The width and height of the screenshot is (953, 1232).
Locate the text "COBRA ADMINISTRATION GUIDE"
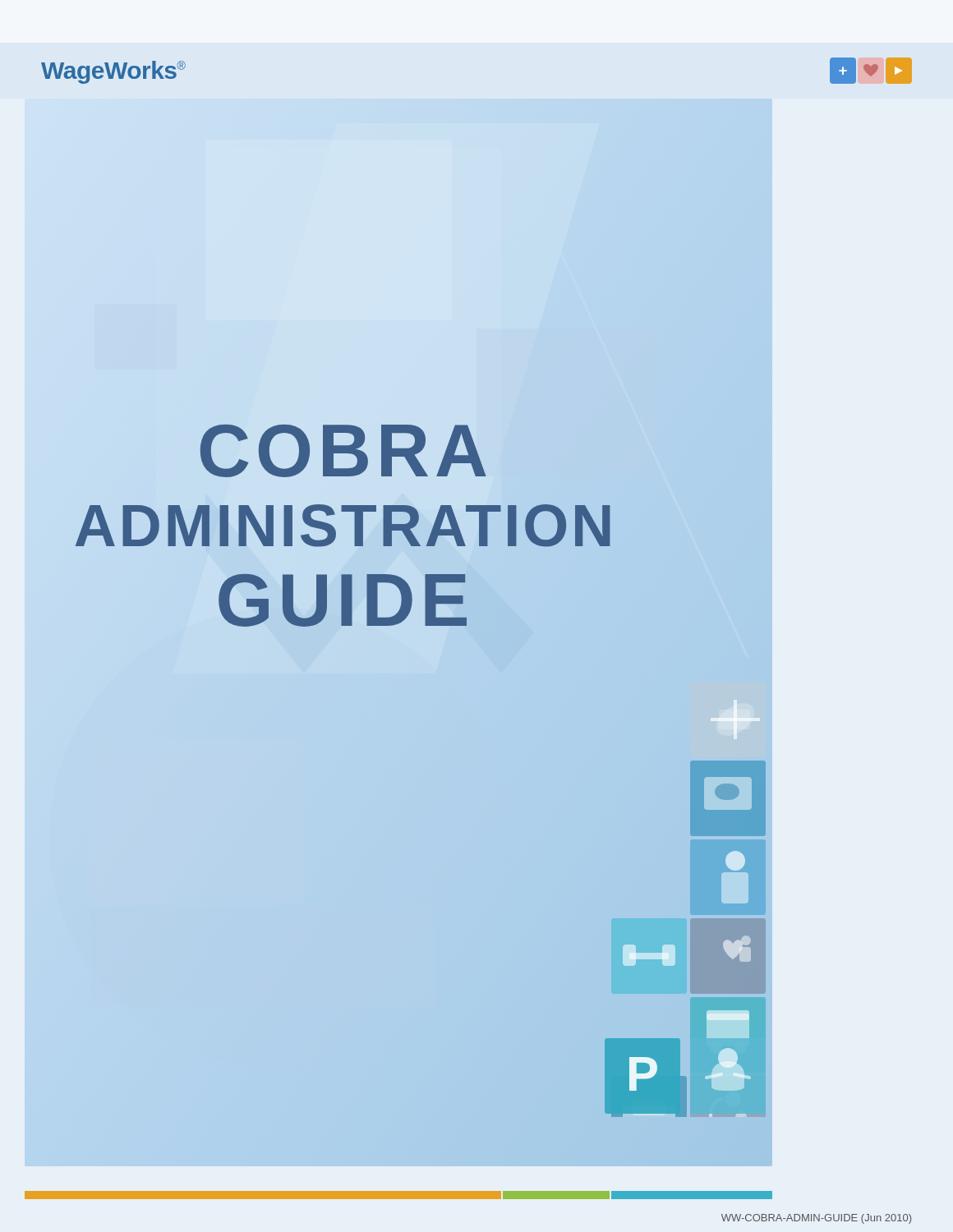[345, 526]
